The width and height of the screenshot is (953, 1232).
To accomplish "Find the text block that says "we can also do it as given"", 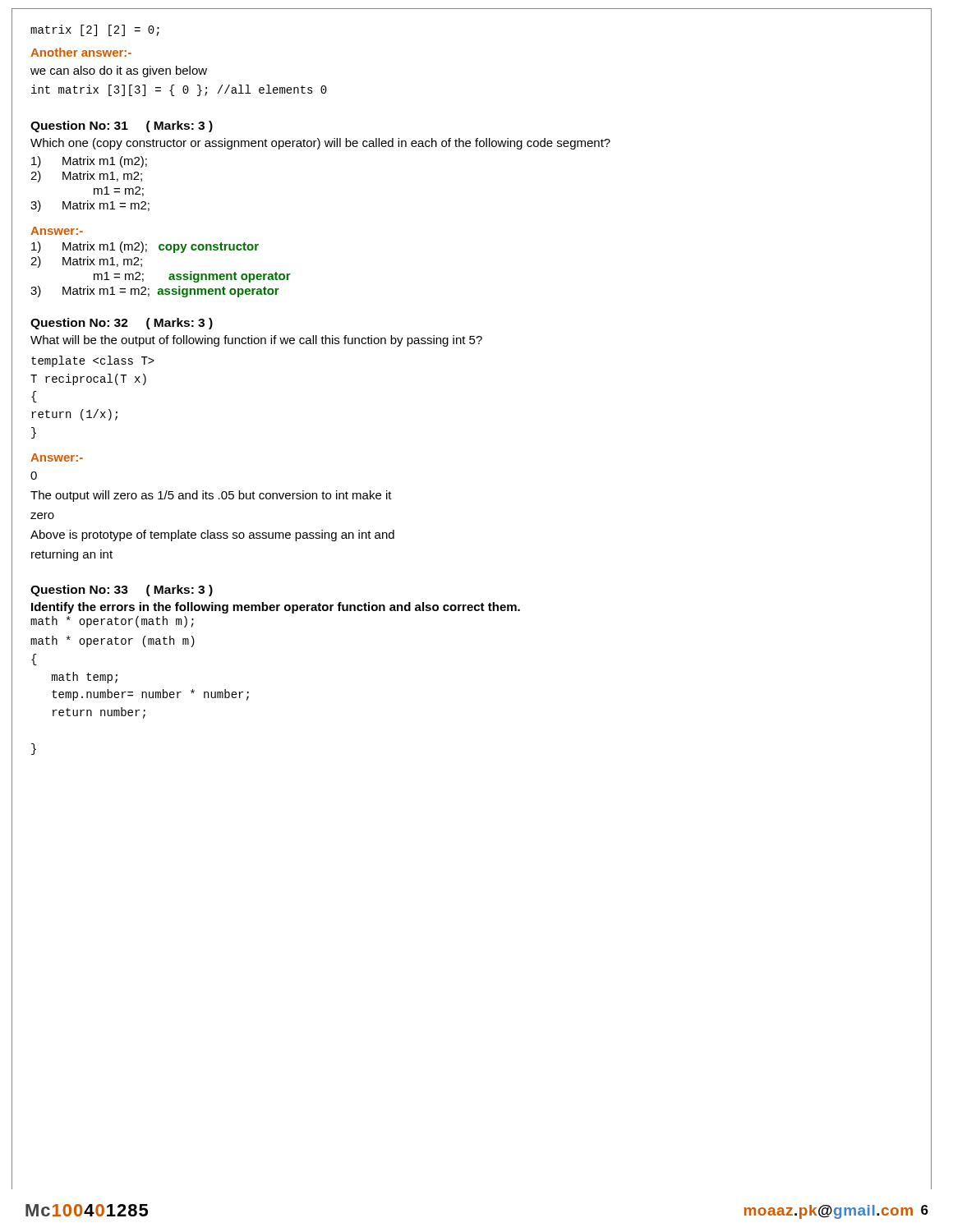I will click(179, 80).
